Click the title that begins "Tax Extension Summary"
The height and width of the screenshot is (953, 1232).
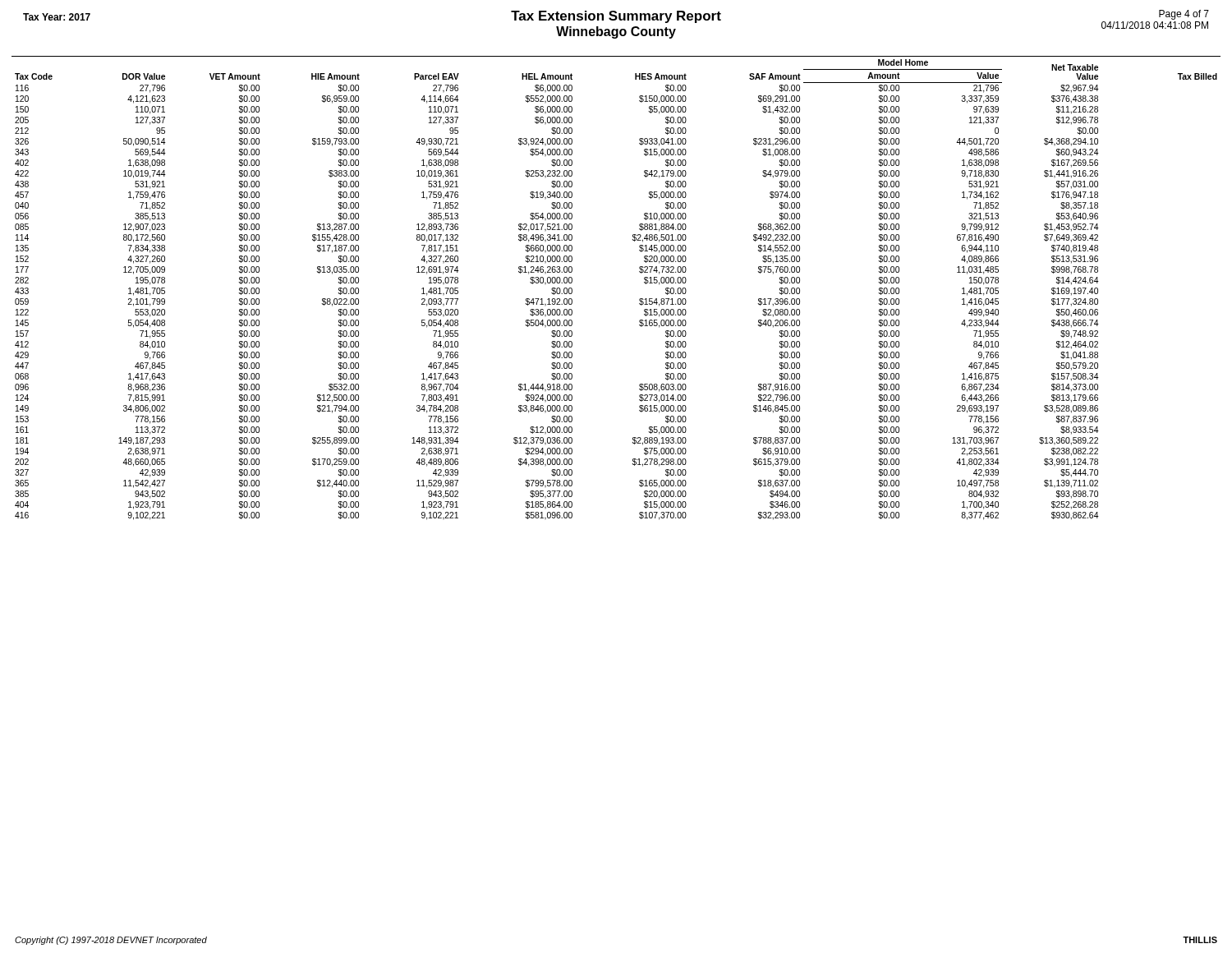[x=616, y=24]
